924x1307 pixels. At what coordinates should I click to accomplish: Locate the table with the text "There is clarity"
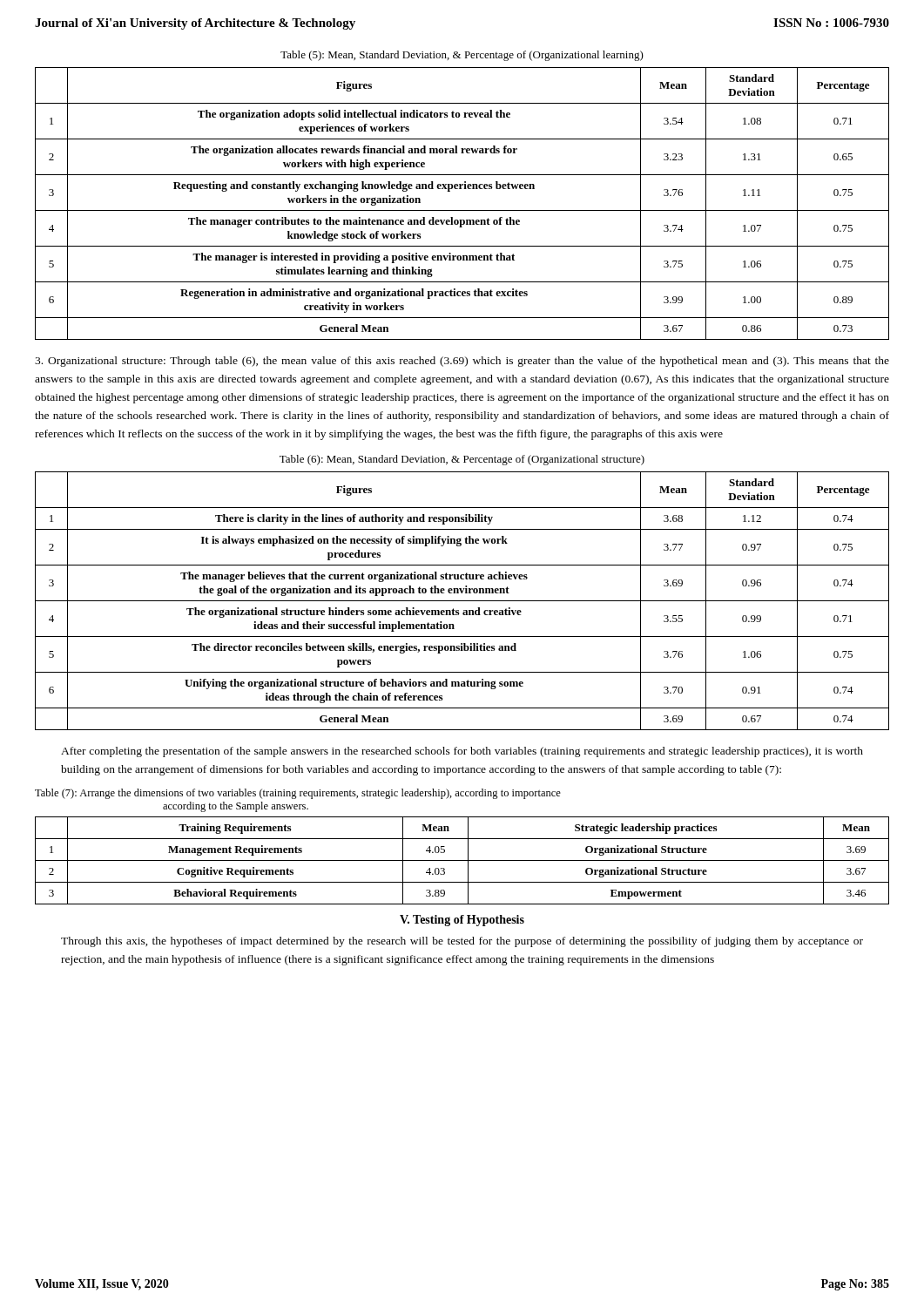point(462,600)
